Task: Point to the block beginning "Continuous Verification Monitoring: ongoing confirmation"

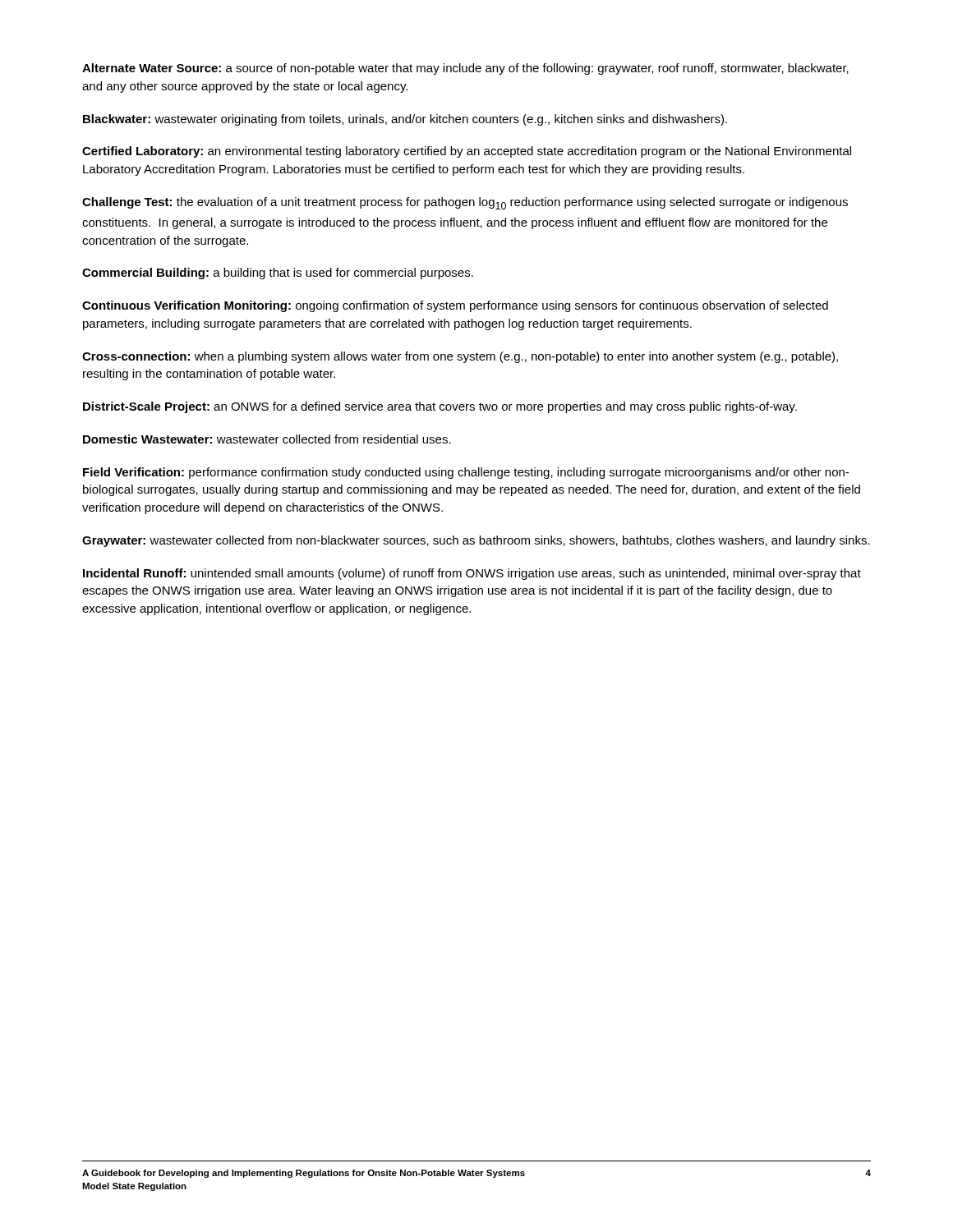Action: click(x=455, y=314)
